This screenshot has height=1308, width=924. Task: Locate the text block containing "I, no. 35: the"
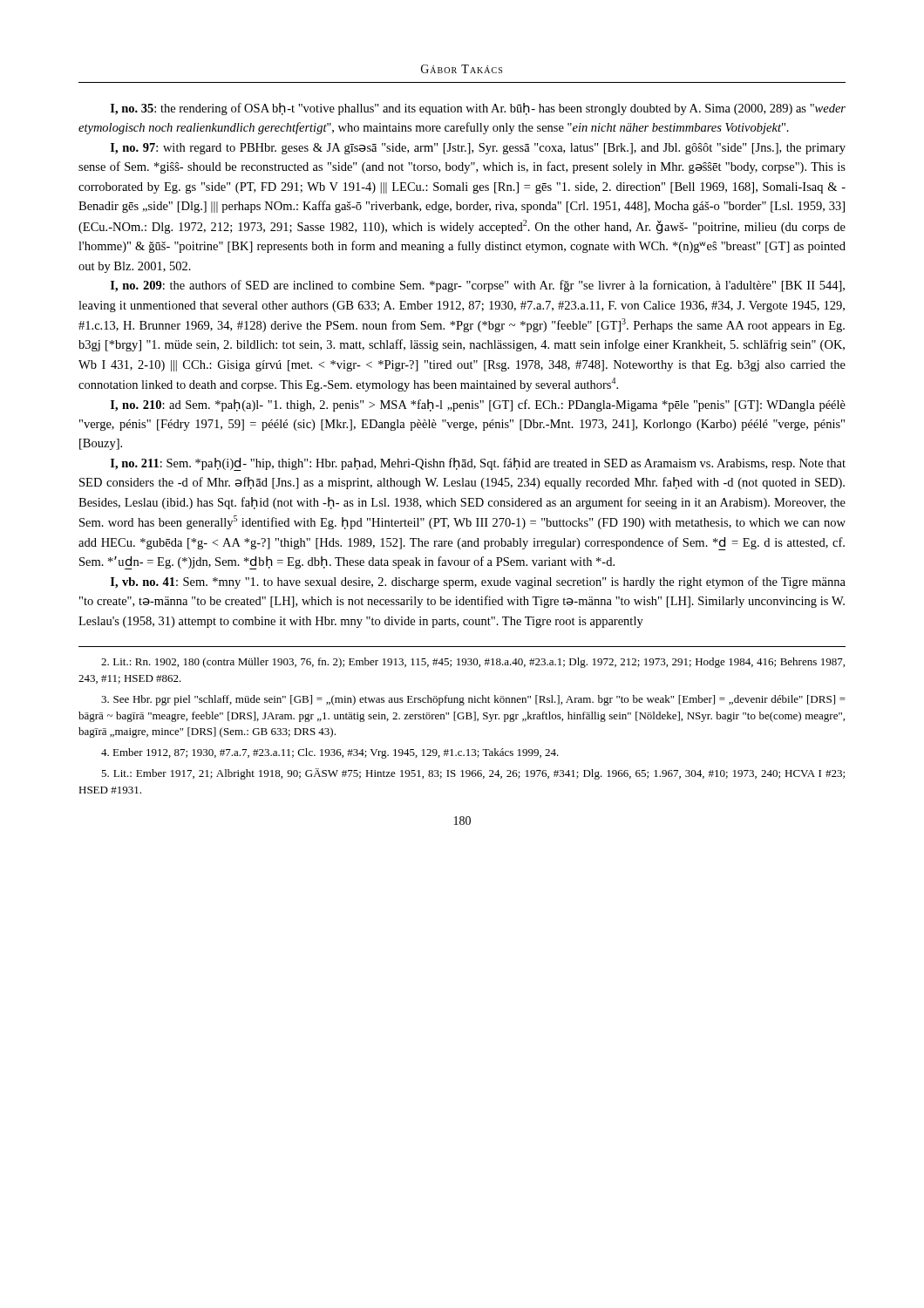click(x=462, y=118)
